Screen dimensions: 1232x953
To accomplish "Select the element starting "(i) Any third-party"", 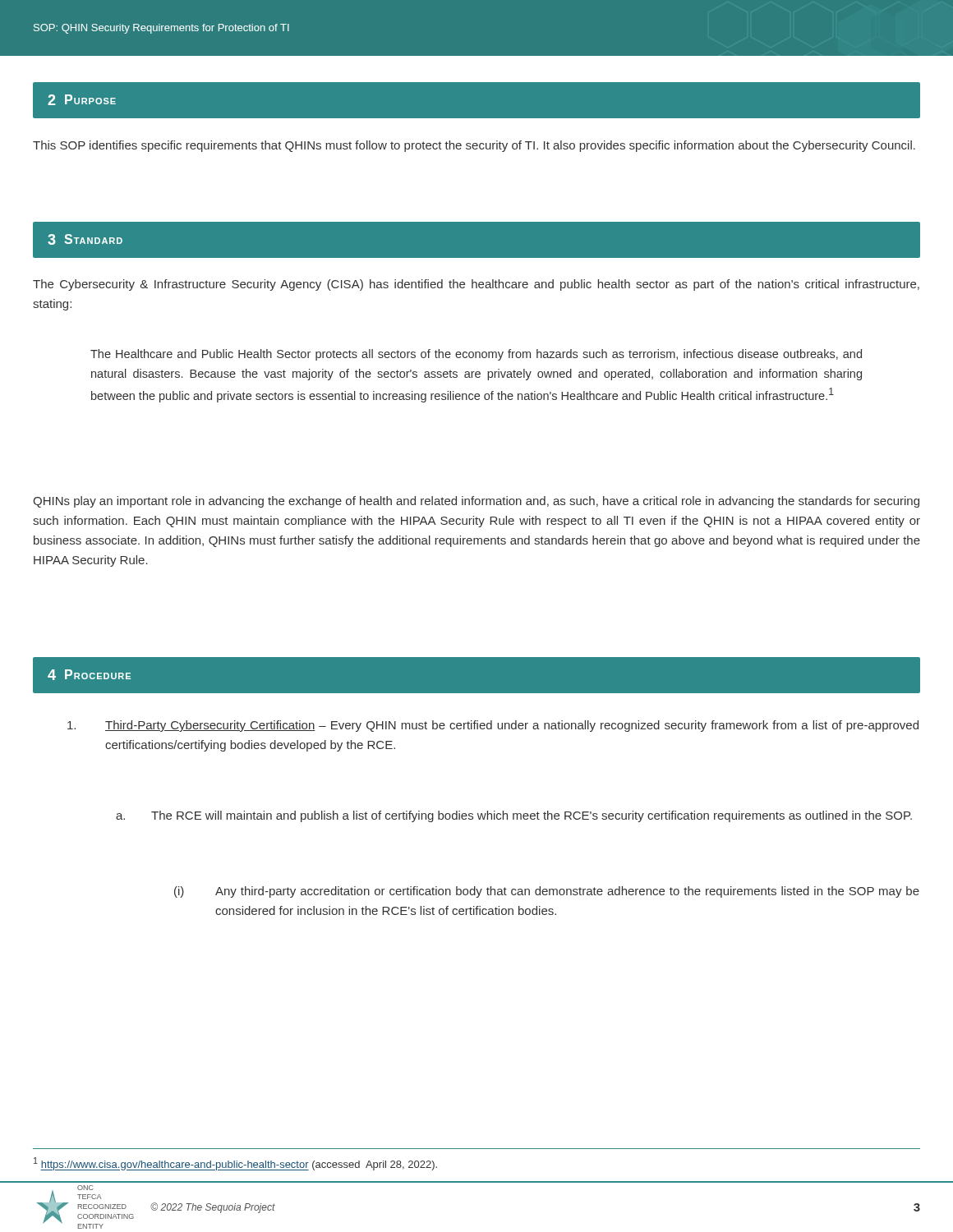I will [546, 901].
